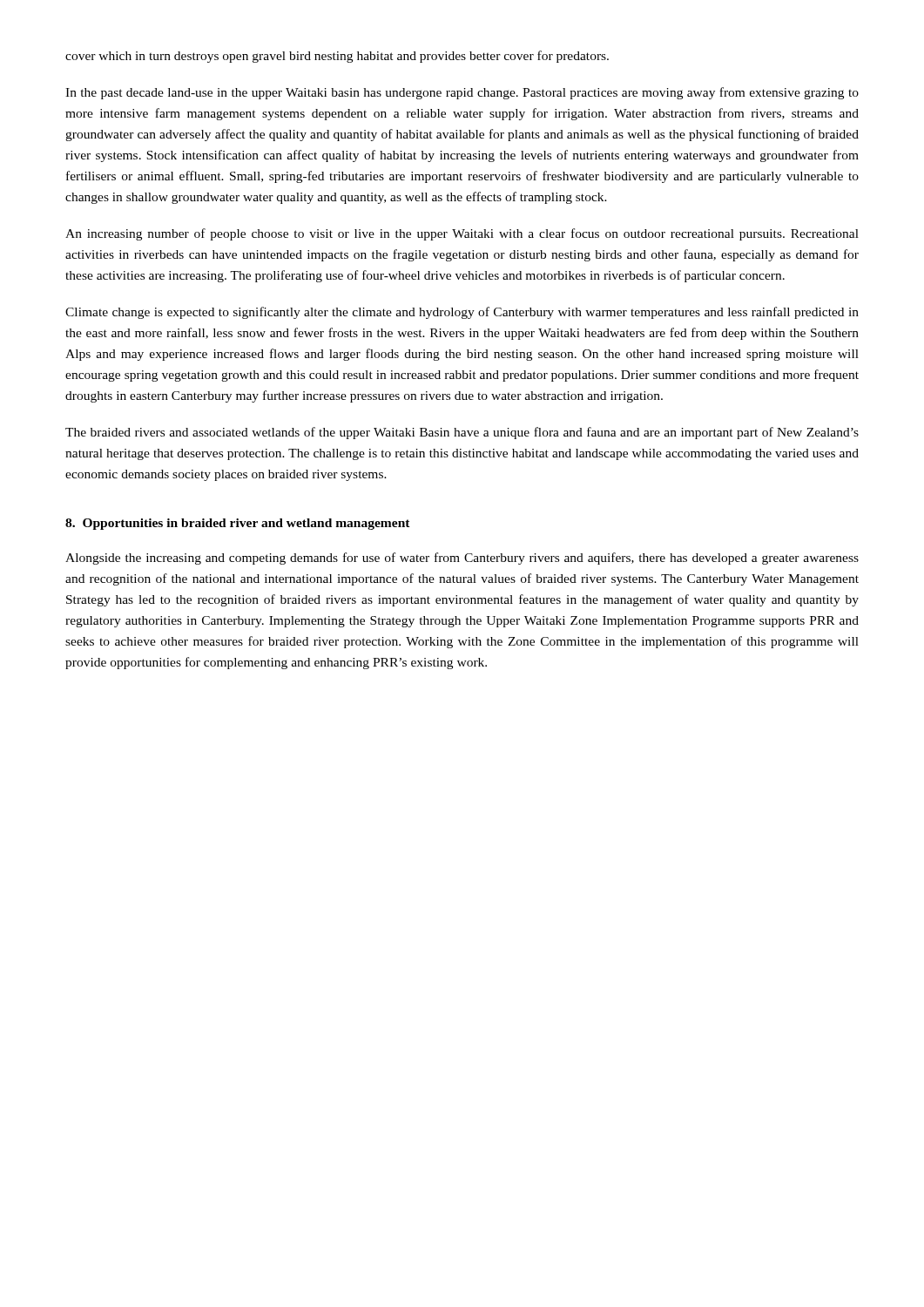
Task: Find the text block with the text "cover which in turn destroys open gravel bird"
Action: click(462, 56)
